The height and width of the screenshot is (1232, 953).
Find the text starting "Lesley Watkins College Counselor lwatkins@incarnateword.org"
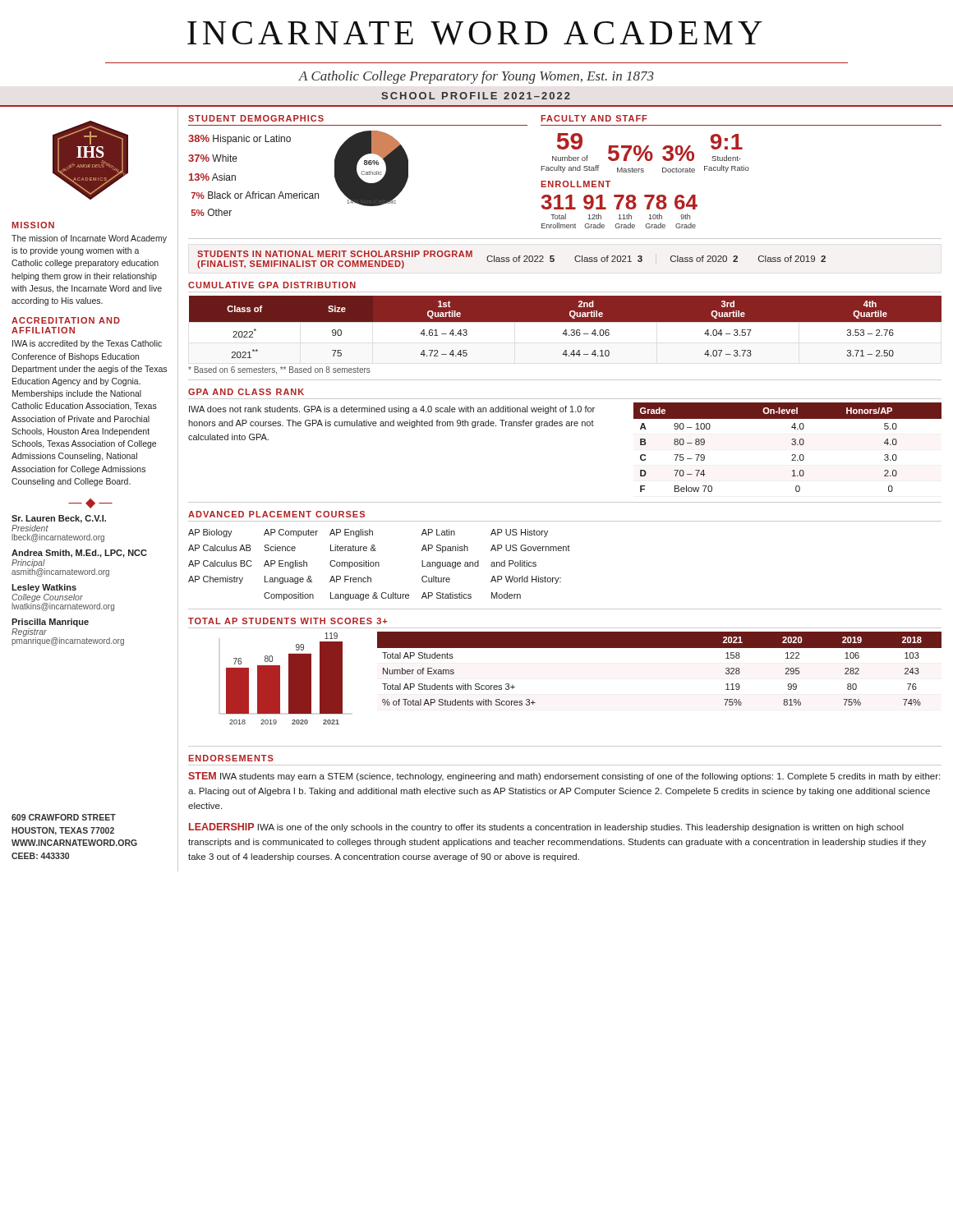tap(90, 597)
